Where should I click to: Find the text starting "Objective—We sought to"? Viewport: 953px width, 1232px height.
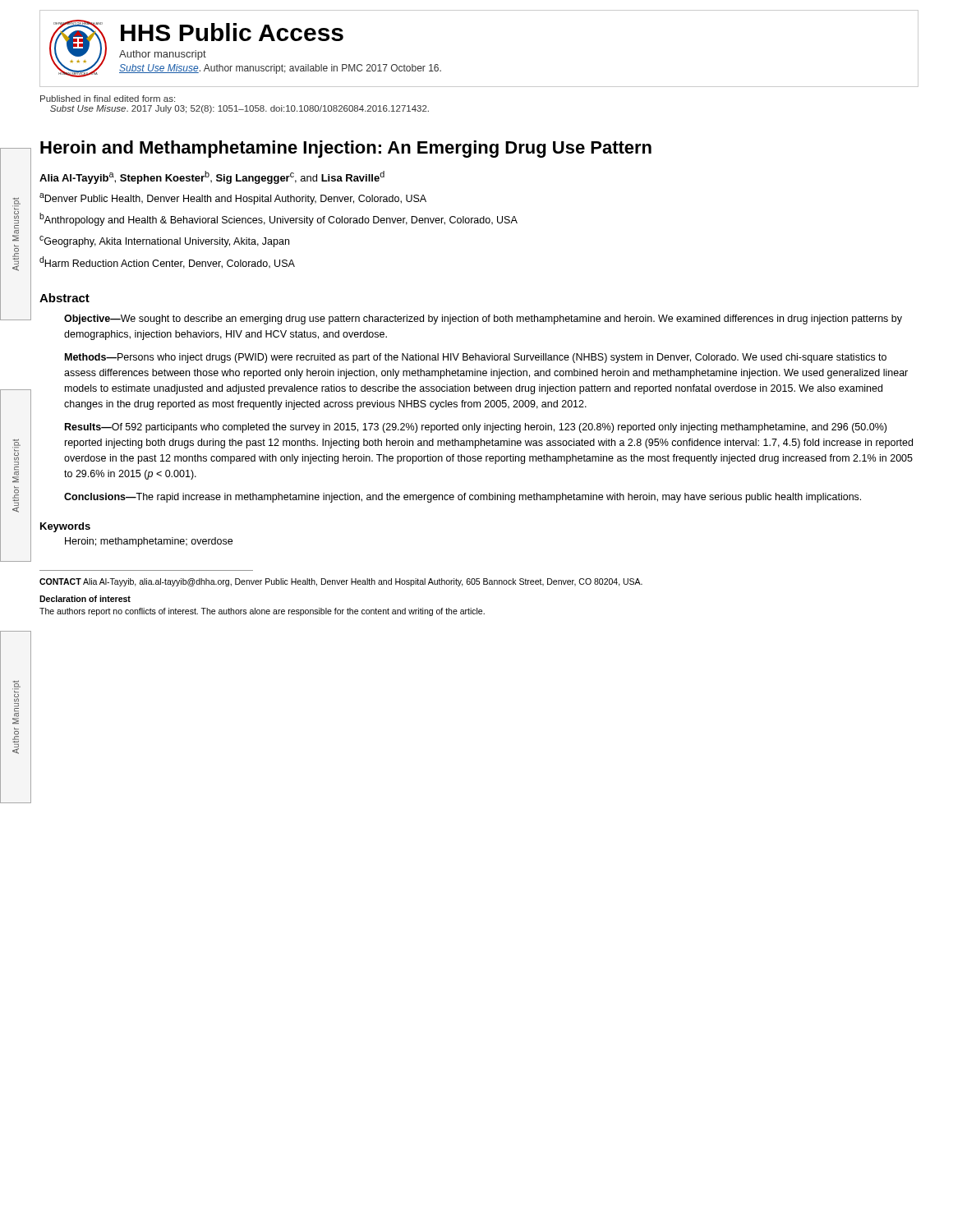pyautogui.click(x=483, y=326)
